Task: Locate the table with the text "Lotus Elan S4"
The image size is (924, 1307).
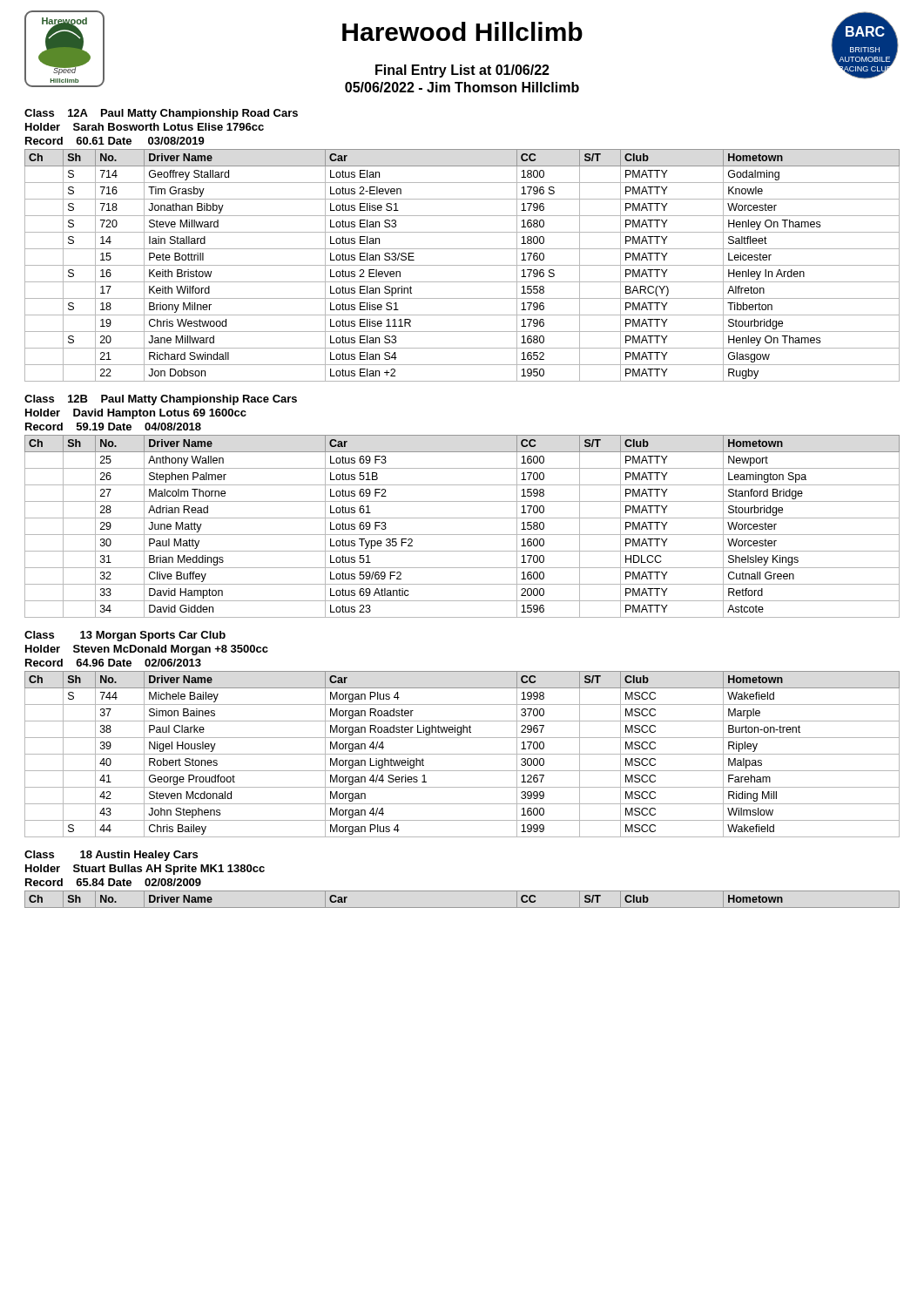Action: coord(462,265)
